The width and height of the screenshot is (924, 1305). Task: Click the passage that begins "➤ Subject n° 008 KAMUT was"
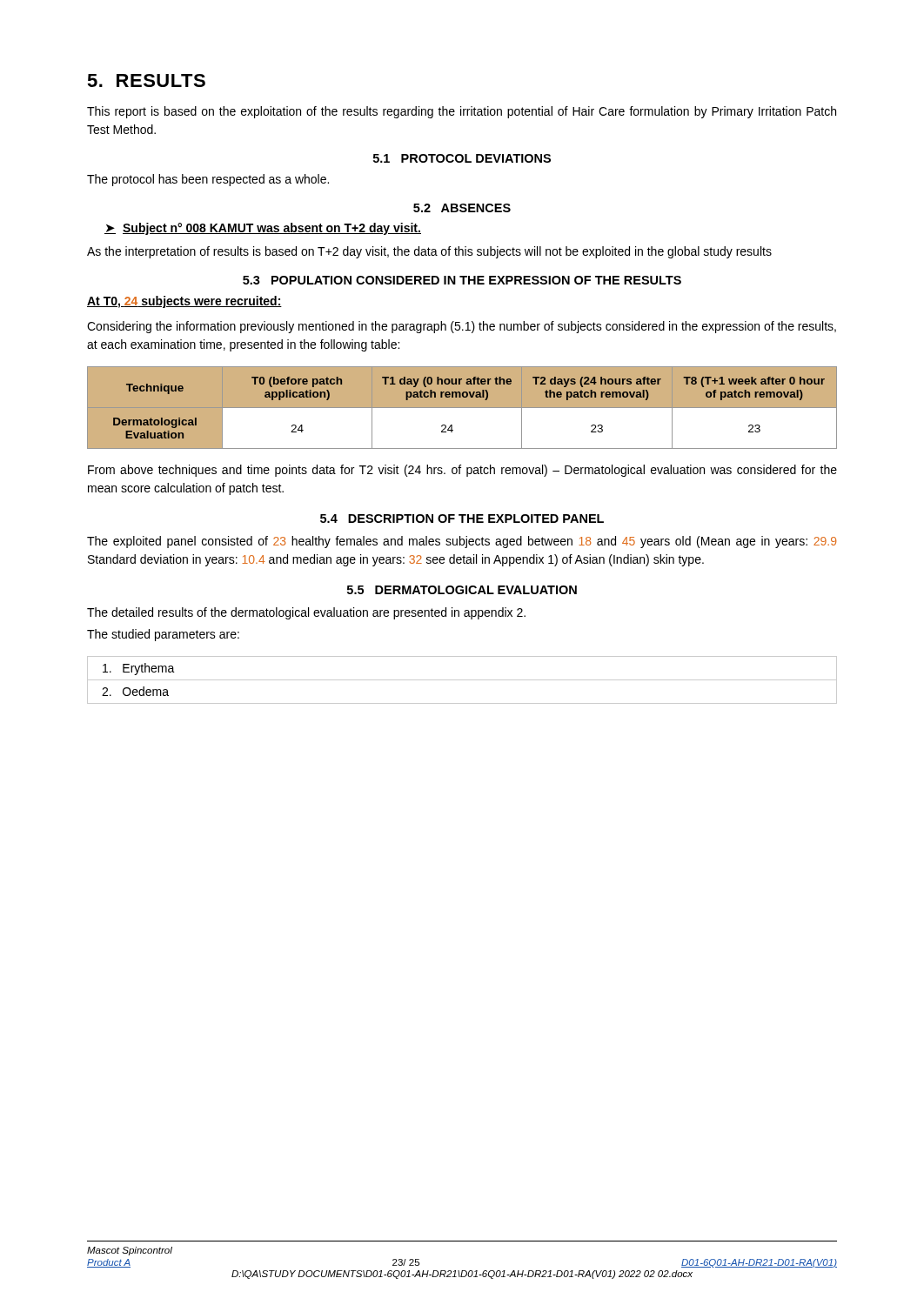pyautogui.click(x=263, y=228)
